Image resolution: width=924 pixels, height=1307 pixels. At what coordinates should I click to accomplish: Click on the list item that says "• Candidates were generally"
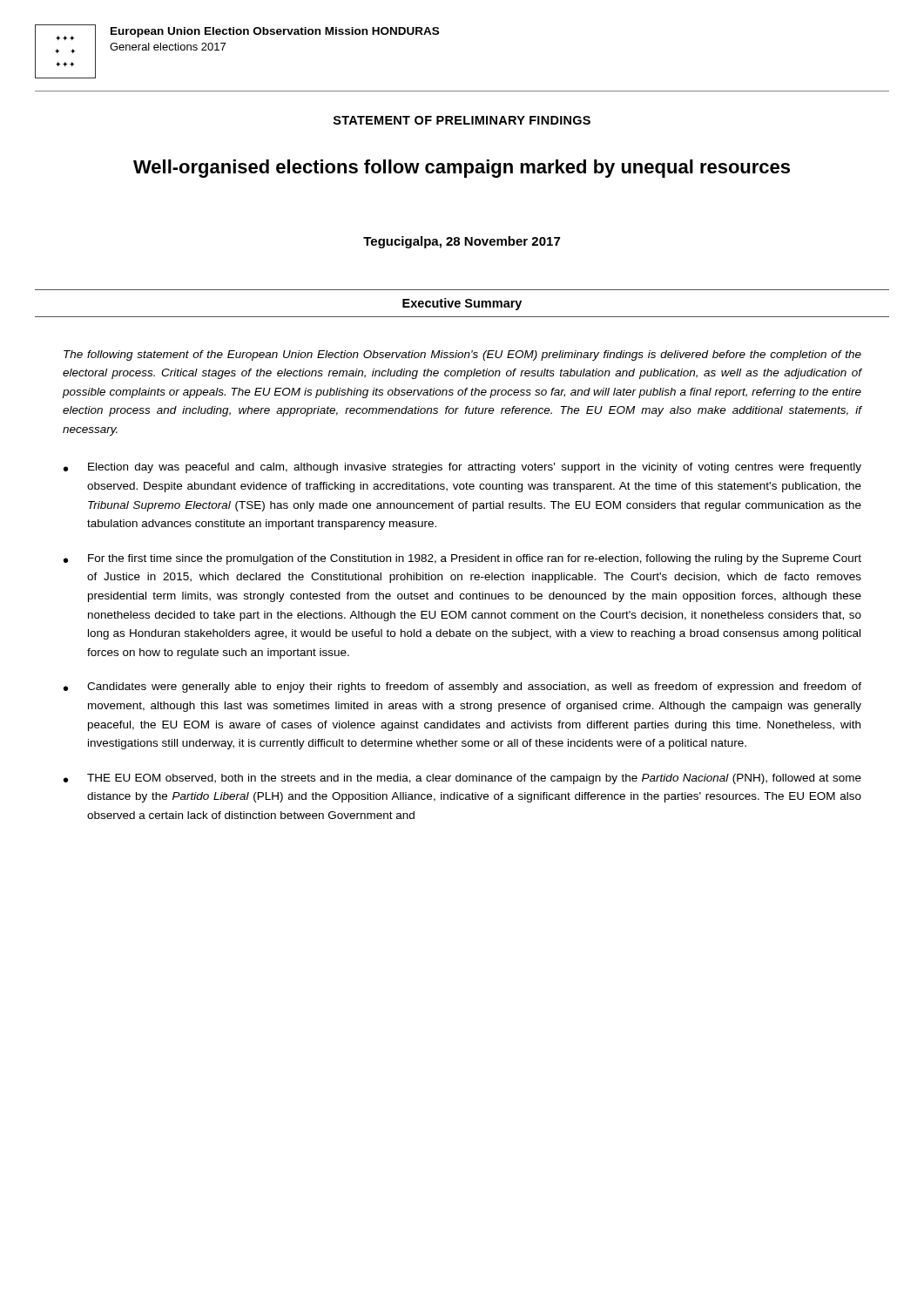point(462,715)
